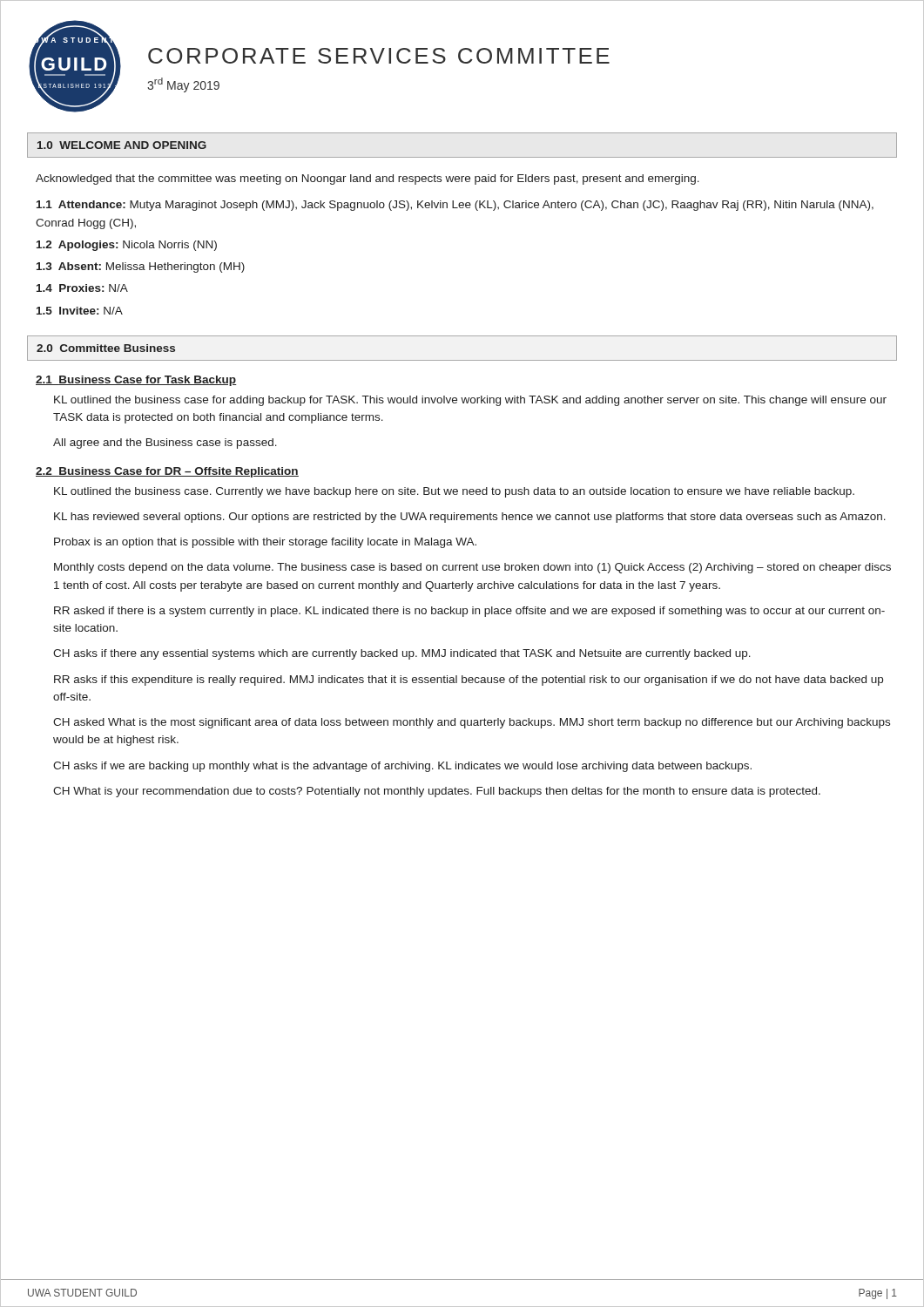The width and height of the screenshot is (924, 1307).
Task: Click on the element starting "5 Invitee: N/A"
Action: click(79, 310)
